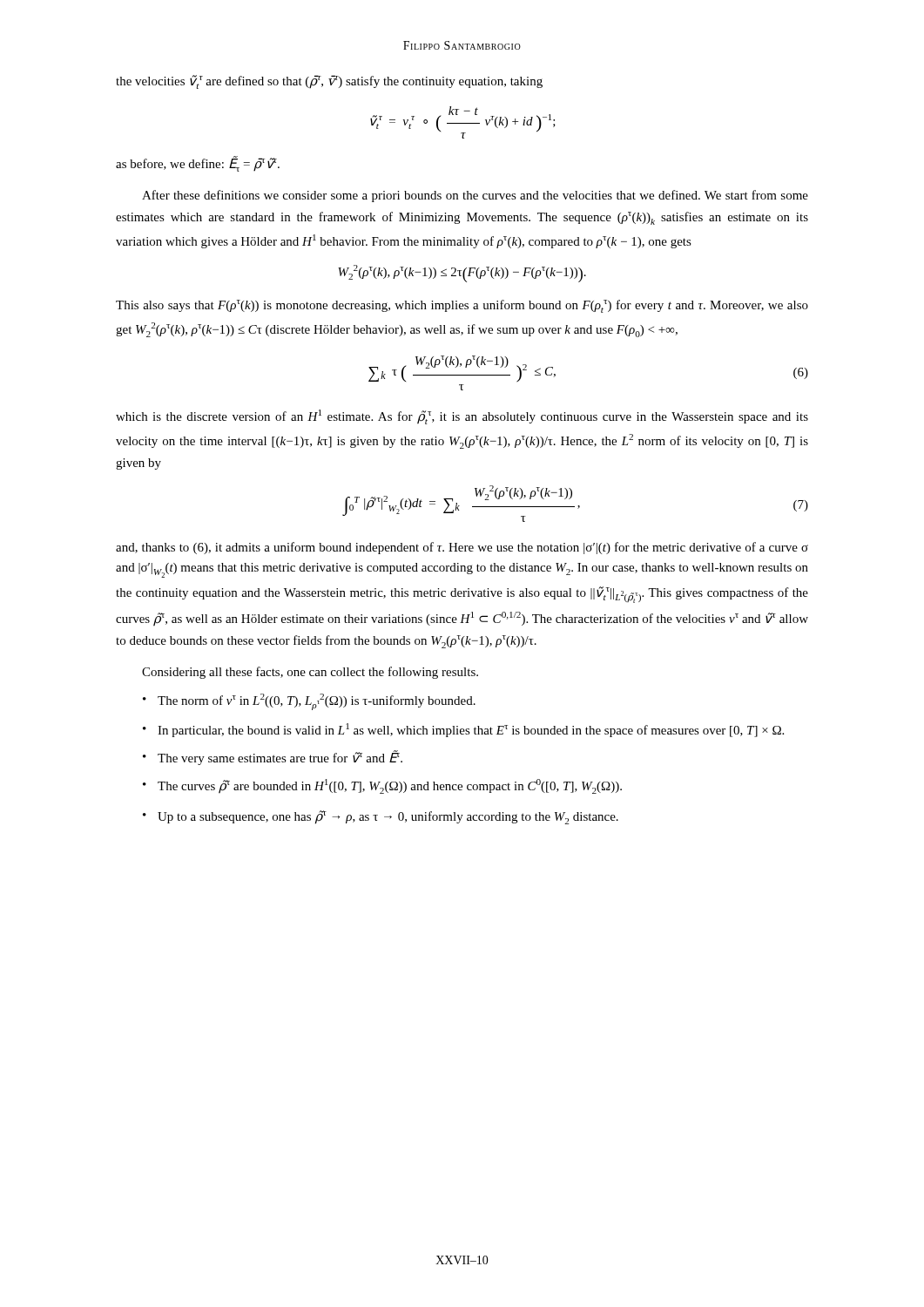Click on the text starting "as before, we"
Image resolution: width=924 pixels, height=1307 pixels.
198,164
